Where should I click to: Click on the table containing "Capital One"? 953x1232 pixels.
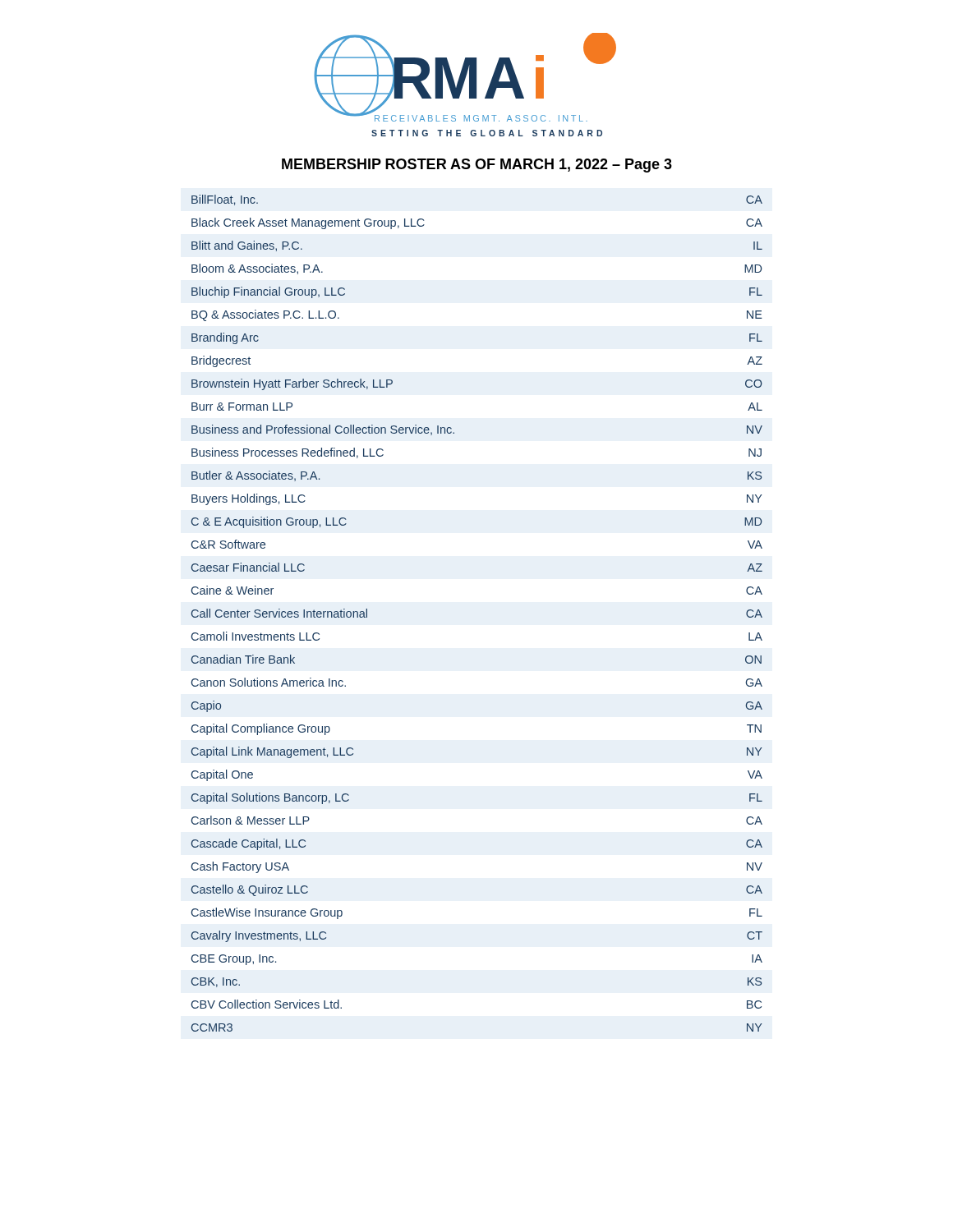pyautogui.click(x=476, y=614)
